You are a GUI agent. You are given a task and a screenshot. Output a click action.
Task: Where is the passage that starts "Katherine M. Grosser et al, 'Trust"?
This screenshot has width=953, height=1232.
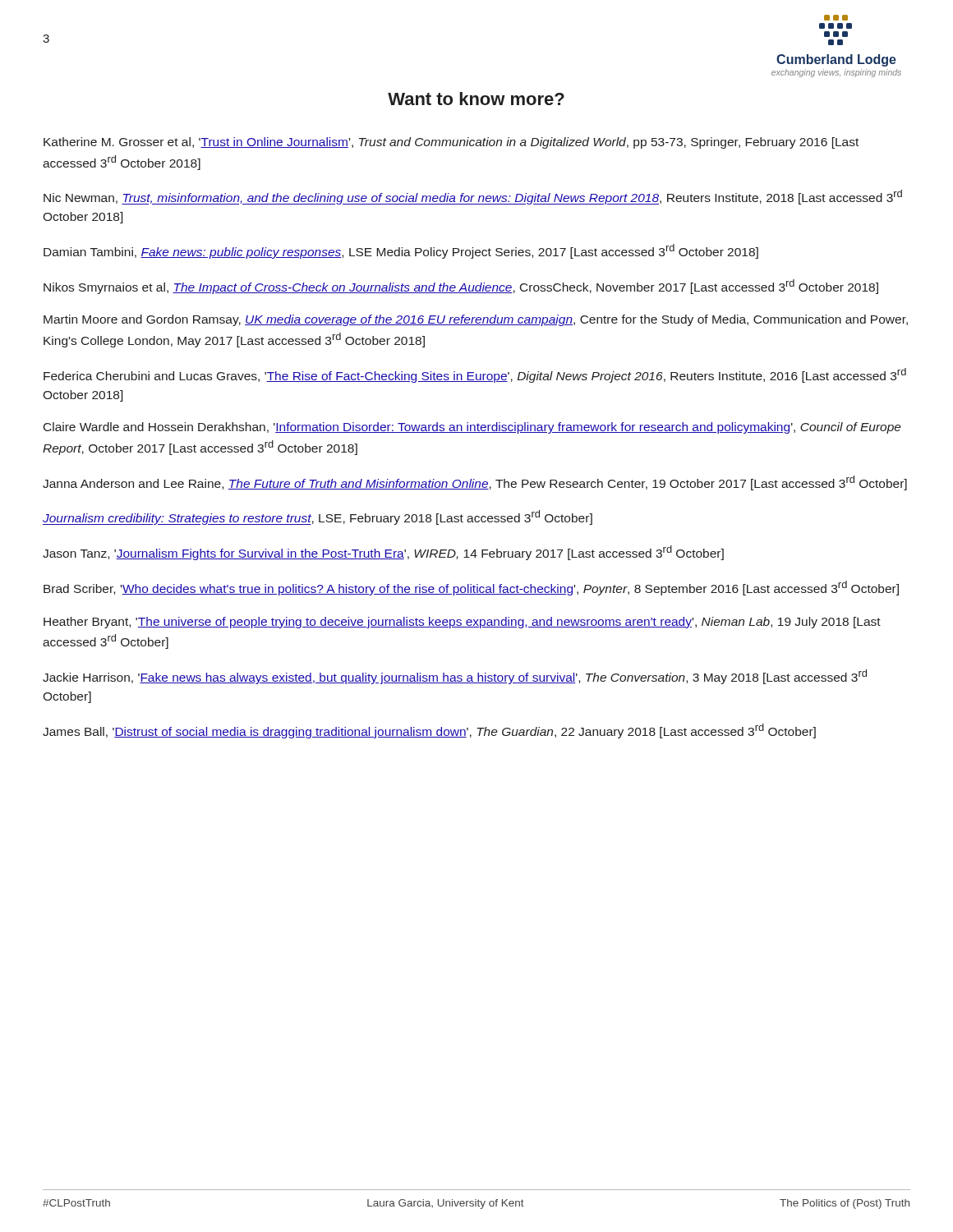pos(451,152)
